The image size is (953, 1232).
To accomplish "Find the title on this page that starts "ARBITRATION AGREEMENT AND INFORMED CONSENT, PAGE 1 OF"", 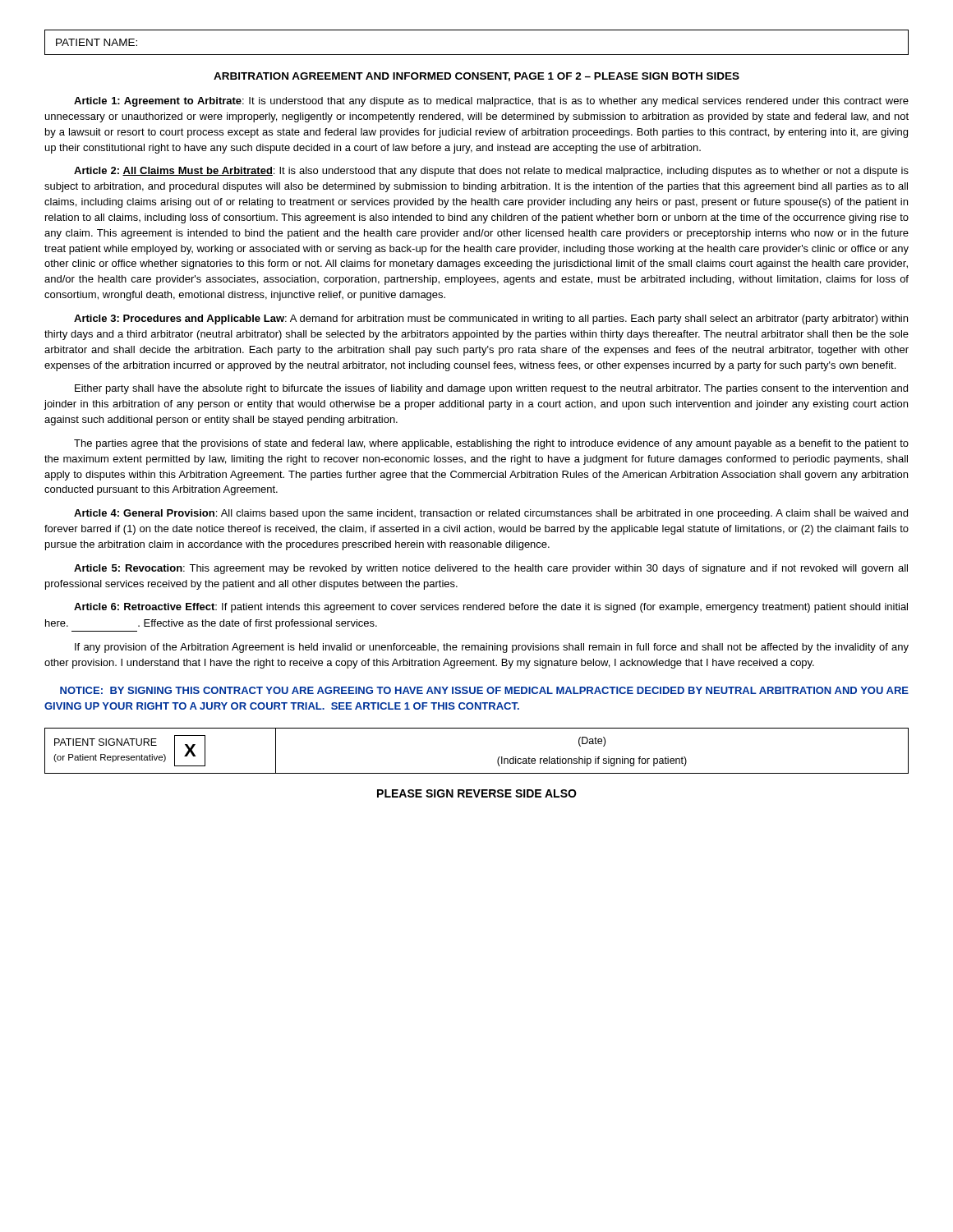I will tap(476, 76).
